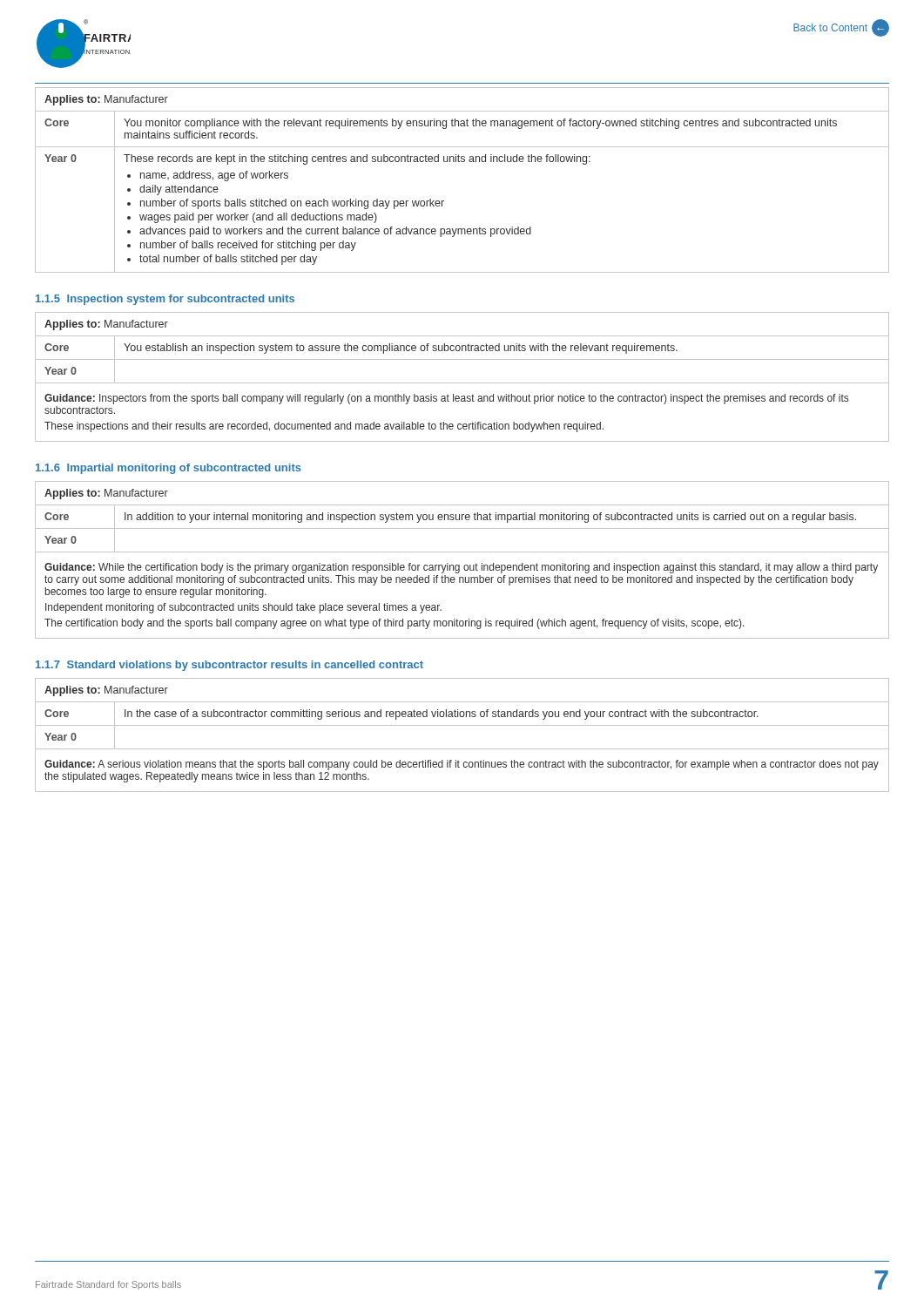
Task: Locate the table with the text "These records are kept in"
Action: tap(462, 180)
